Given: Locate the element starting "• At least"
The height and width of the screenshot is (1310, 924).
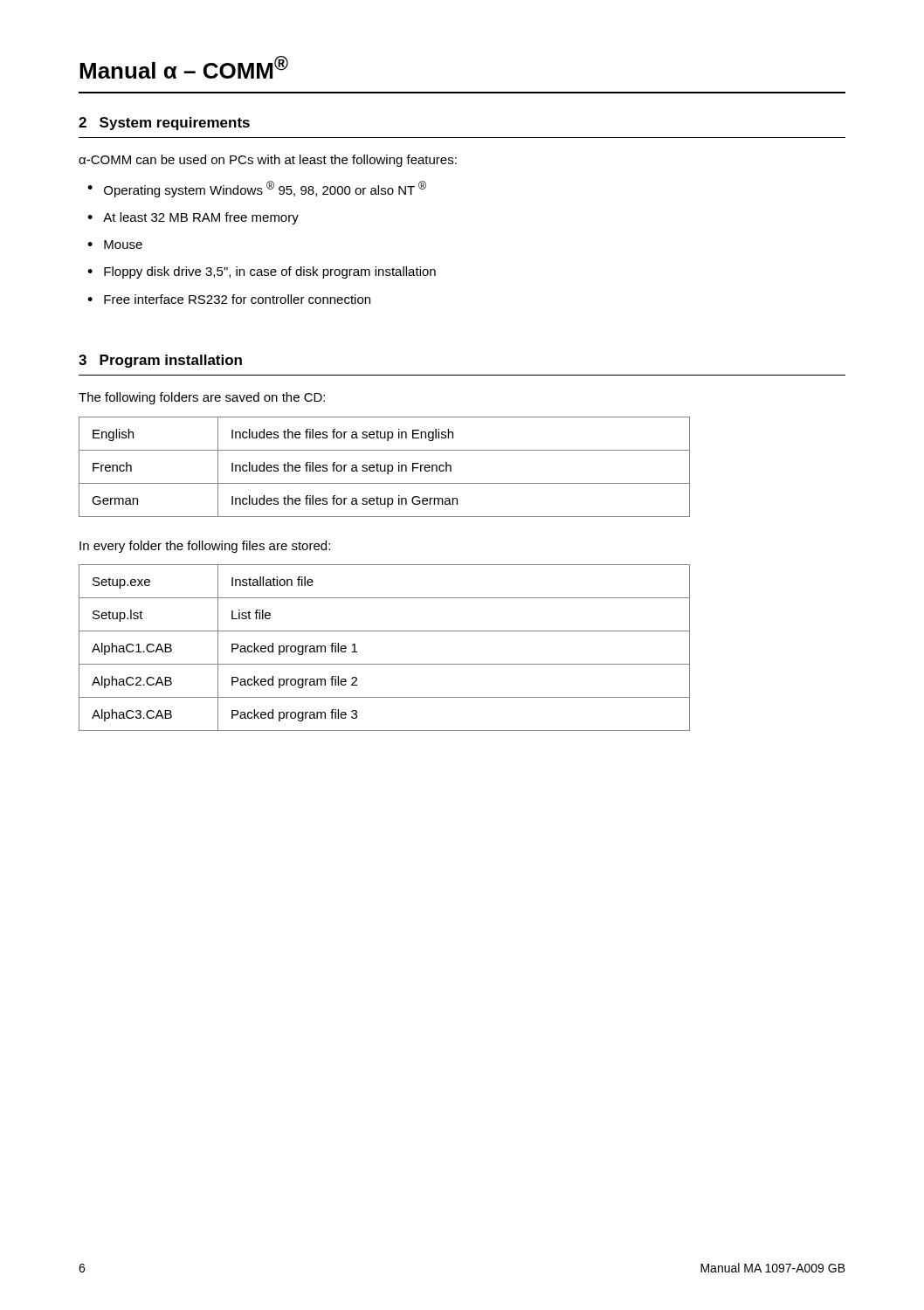Looking at the screenshot, I should (x=193, y=218).
